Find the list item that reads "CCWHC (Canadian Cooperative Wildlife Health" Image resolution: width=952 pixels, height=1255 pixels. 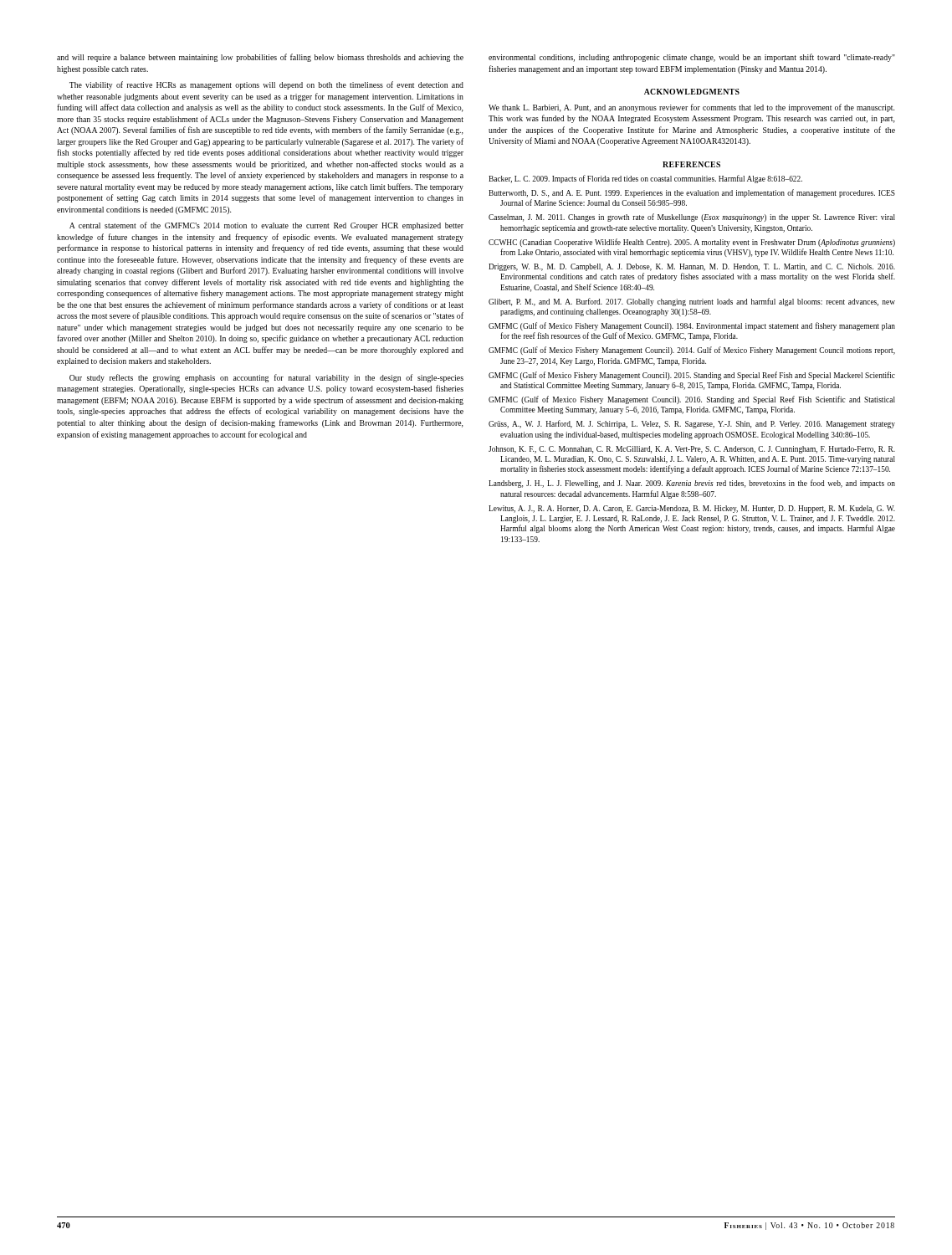coord(692,248)
